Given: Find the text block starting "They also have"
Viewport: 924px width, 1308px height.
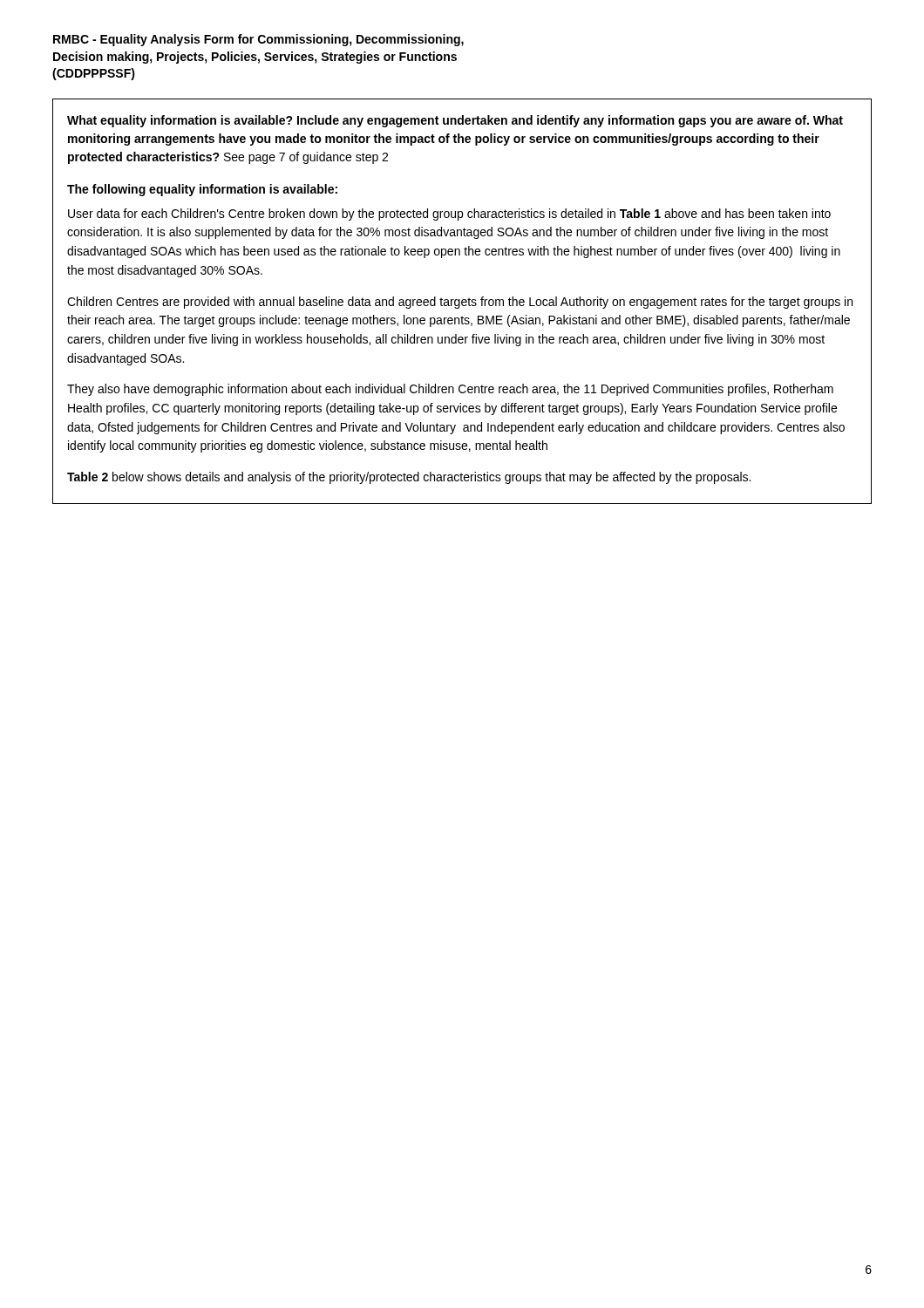Looking at the screenshot, I should pos(456,418).
